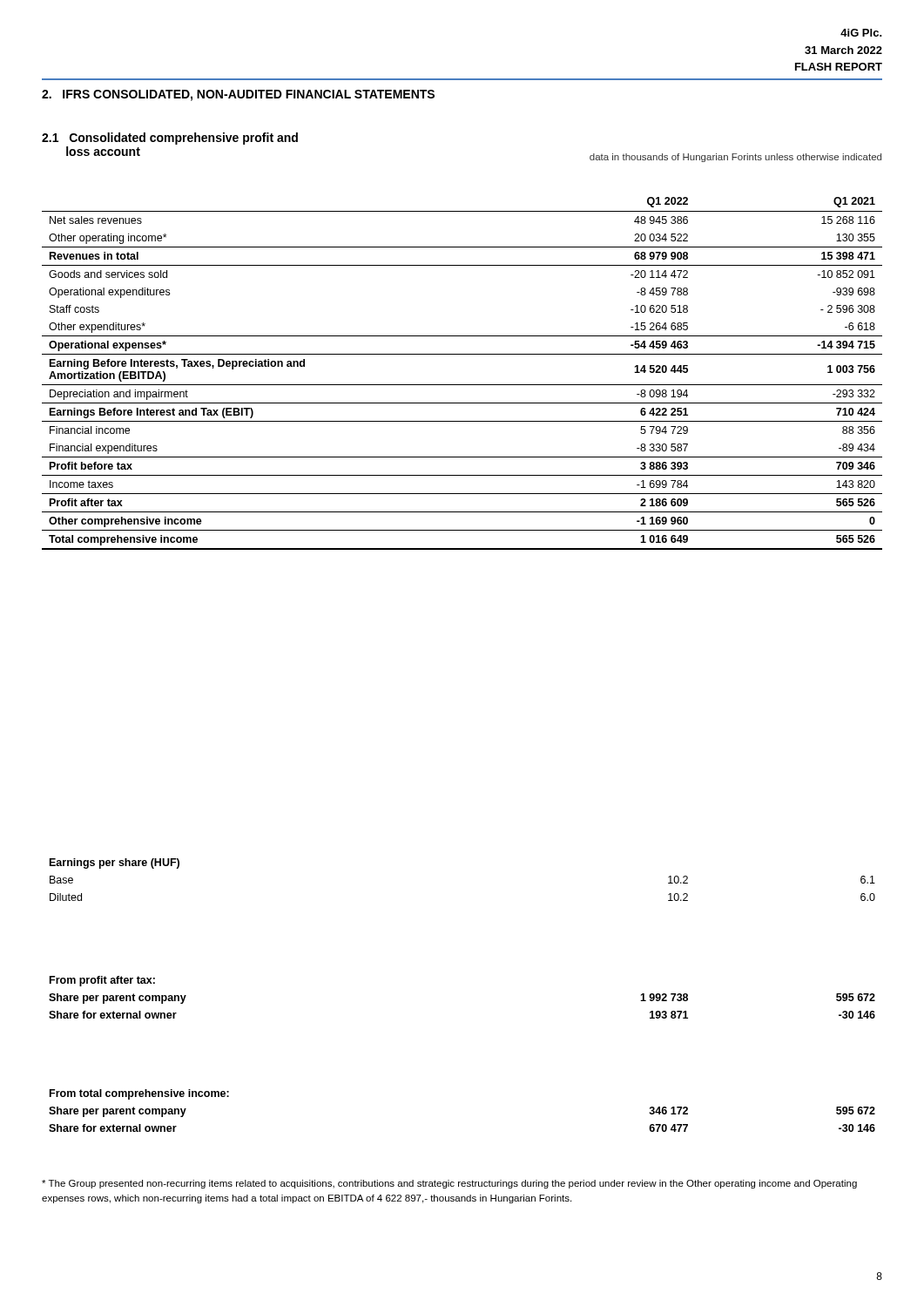Find the table that mentions "Earnings per share (HUF)"
924x1307 pixels.
click(x=462, y=880)
